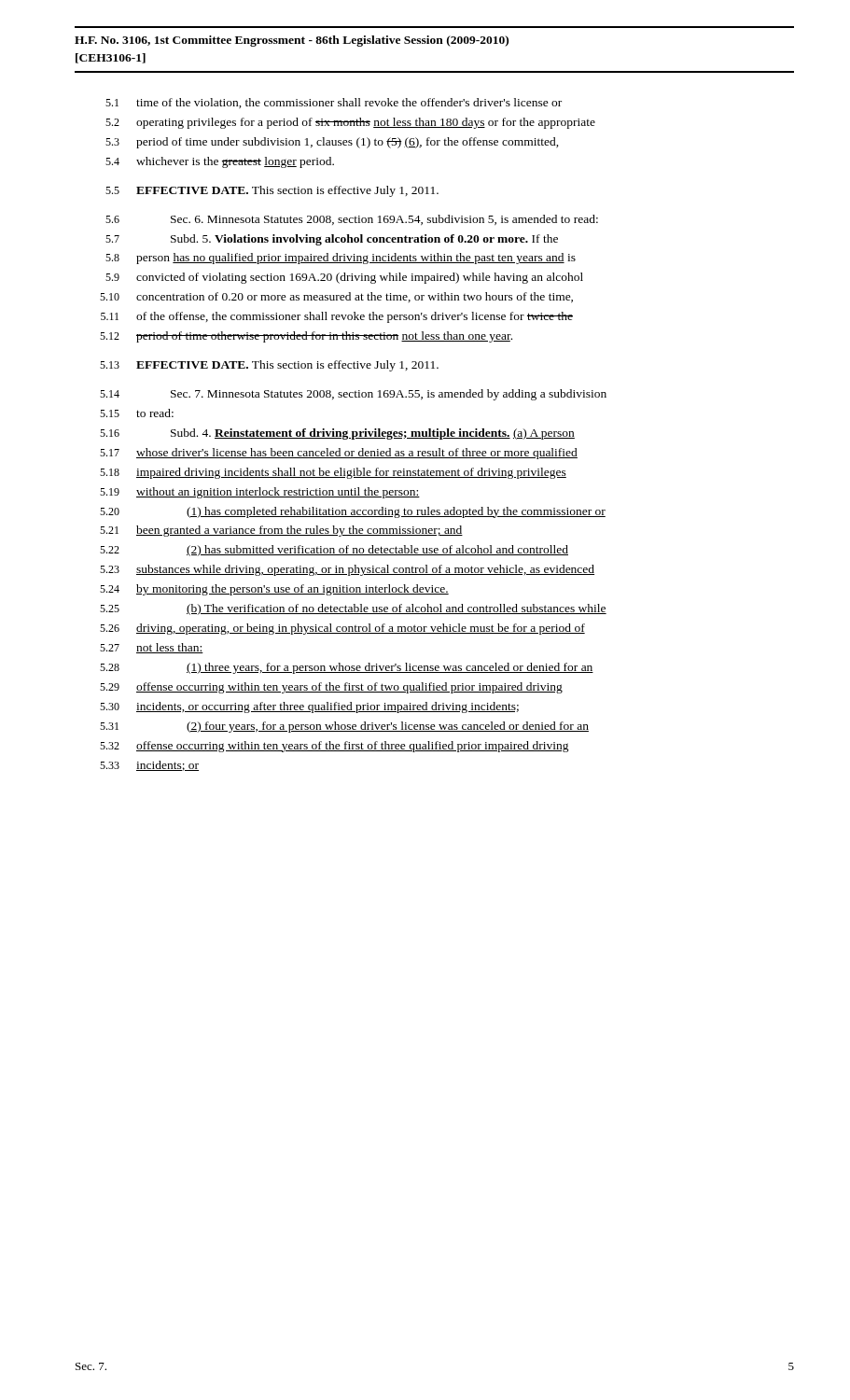Navigate to the passage starting "8 person has no qualified prior impaired driving"
Image resolution: width=850 pixels, height=1400 pixels.
point(434,258)
